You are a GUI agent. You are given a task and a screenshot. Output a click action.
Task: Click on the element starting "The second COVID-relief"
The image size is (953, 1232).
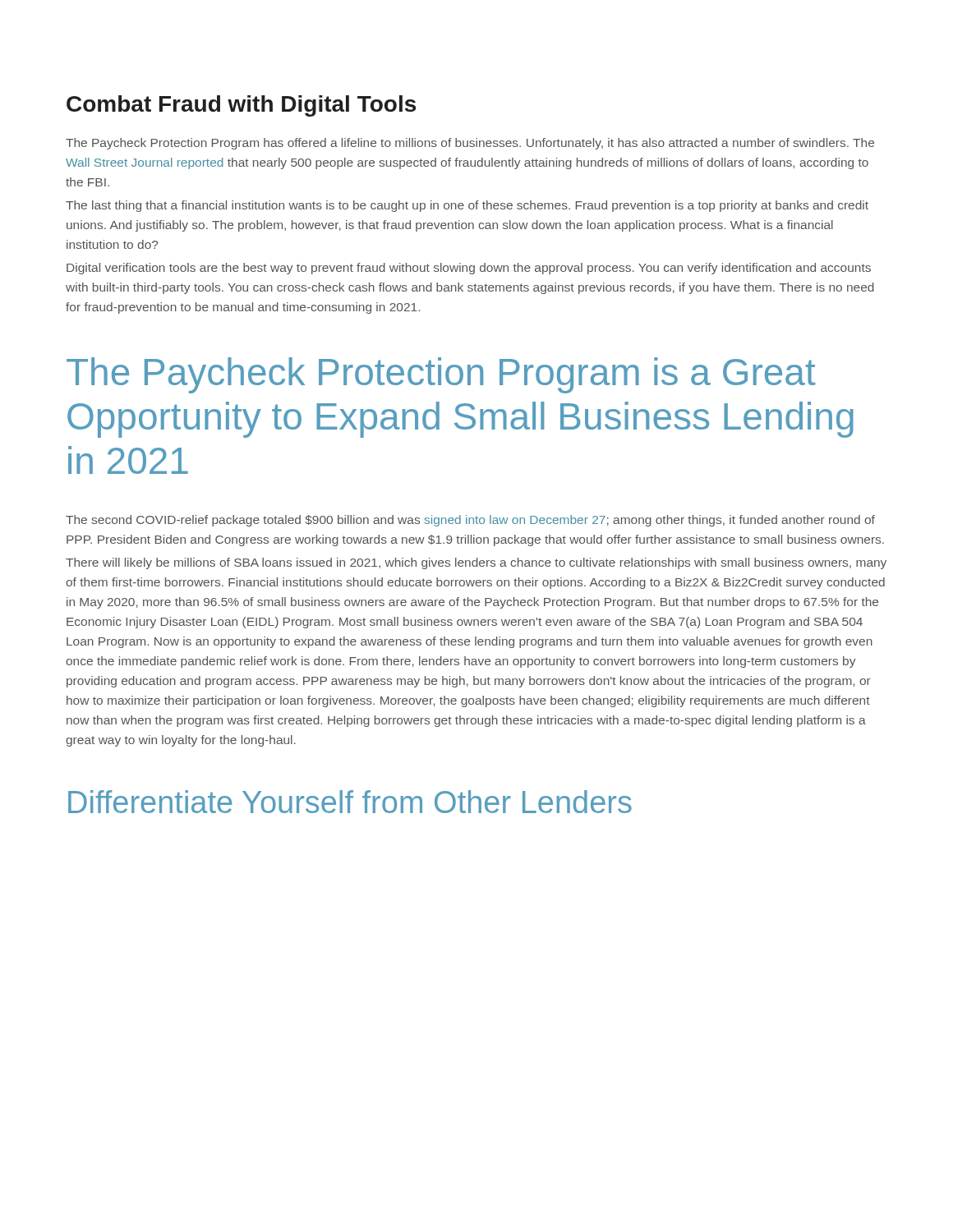[476, 630]
